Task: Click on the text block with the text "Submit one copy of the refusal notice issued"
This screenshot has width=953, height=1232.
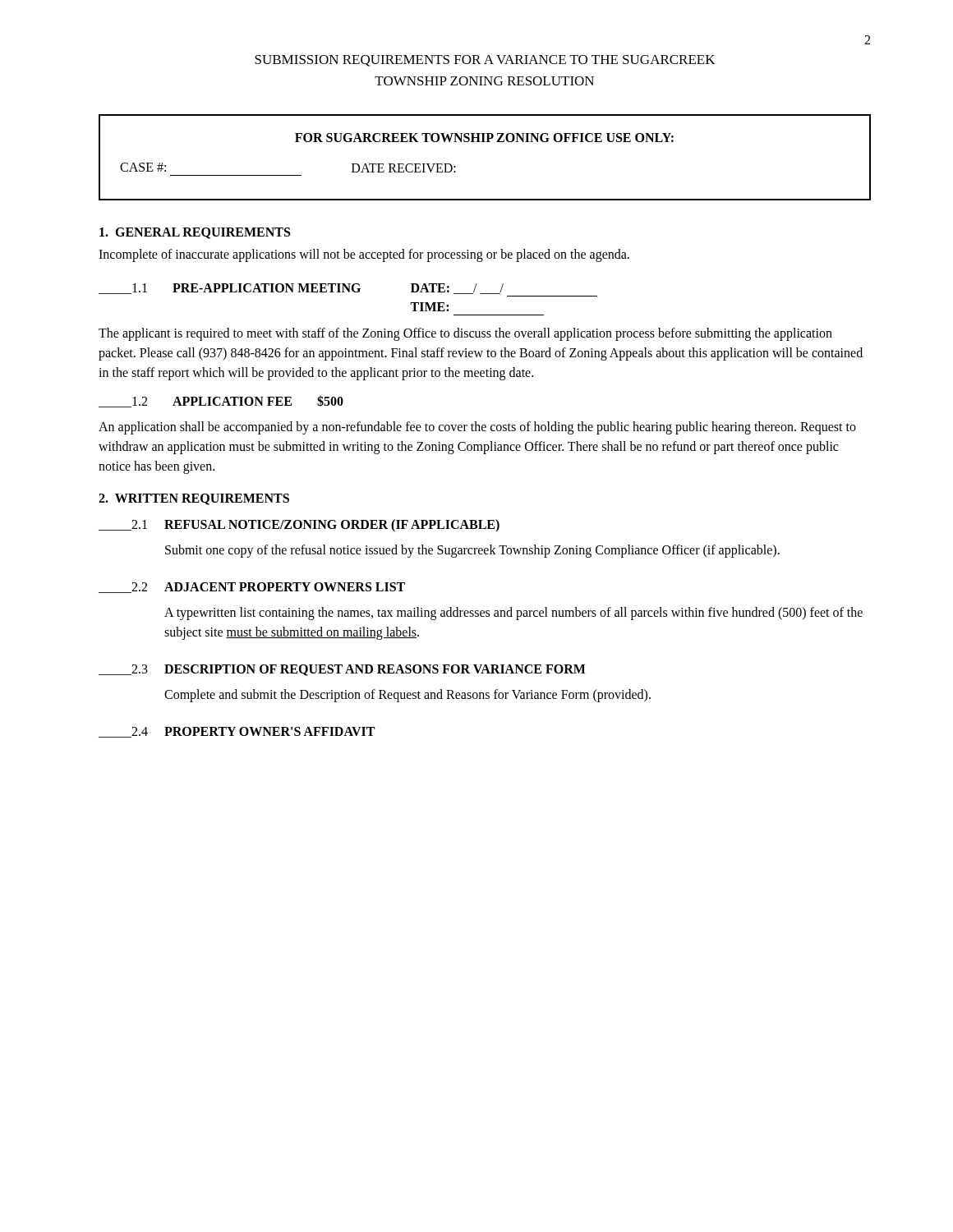Action: click(x=472, y=550)
